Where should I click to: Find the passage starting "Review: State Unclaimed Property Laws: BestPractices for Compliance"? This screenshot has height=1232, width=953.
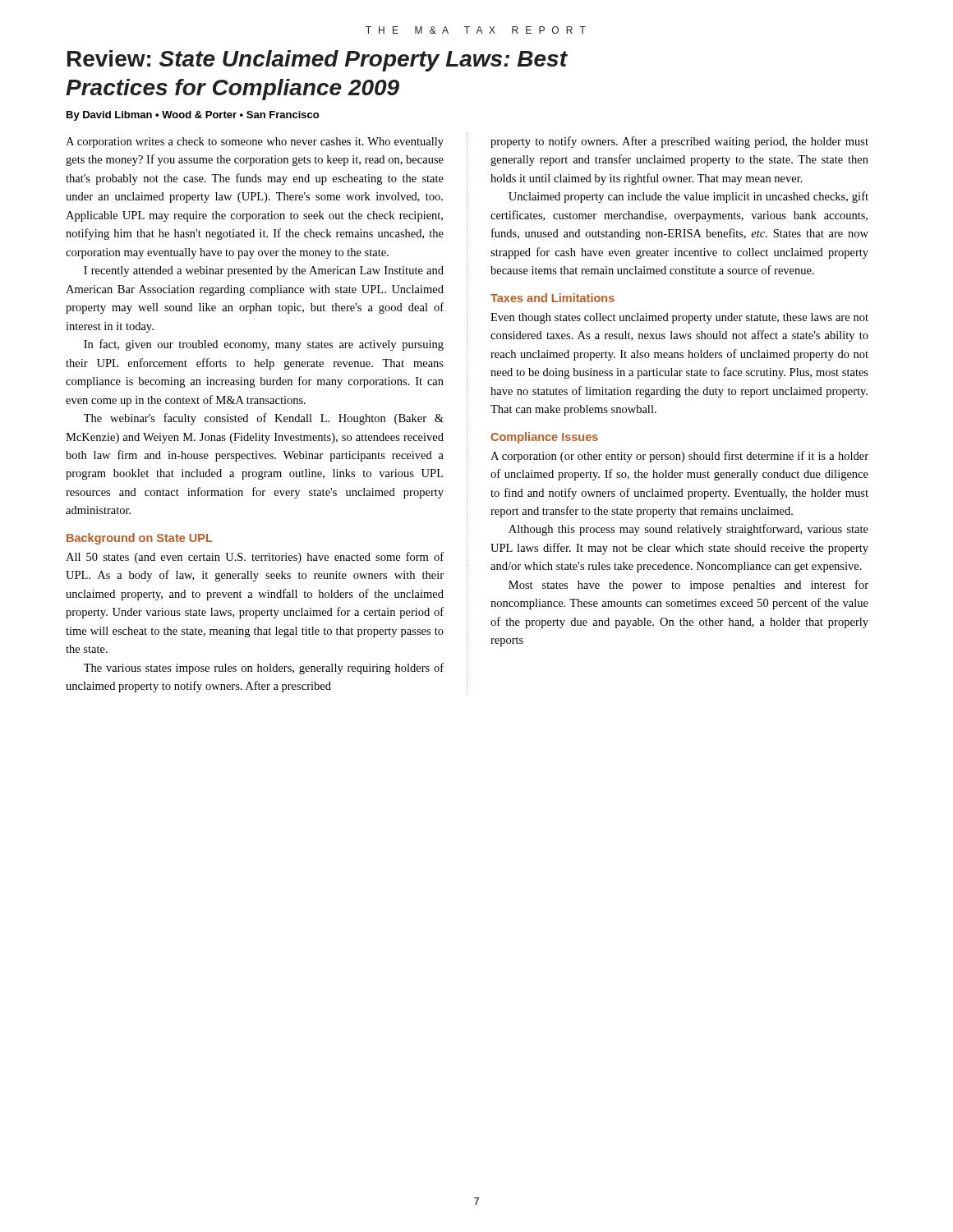tap(318, 61)
